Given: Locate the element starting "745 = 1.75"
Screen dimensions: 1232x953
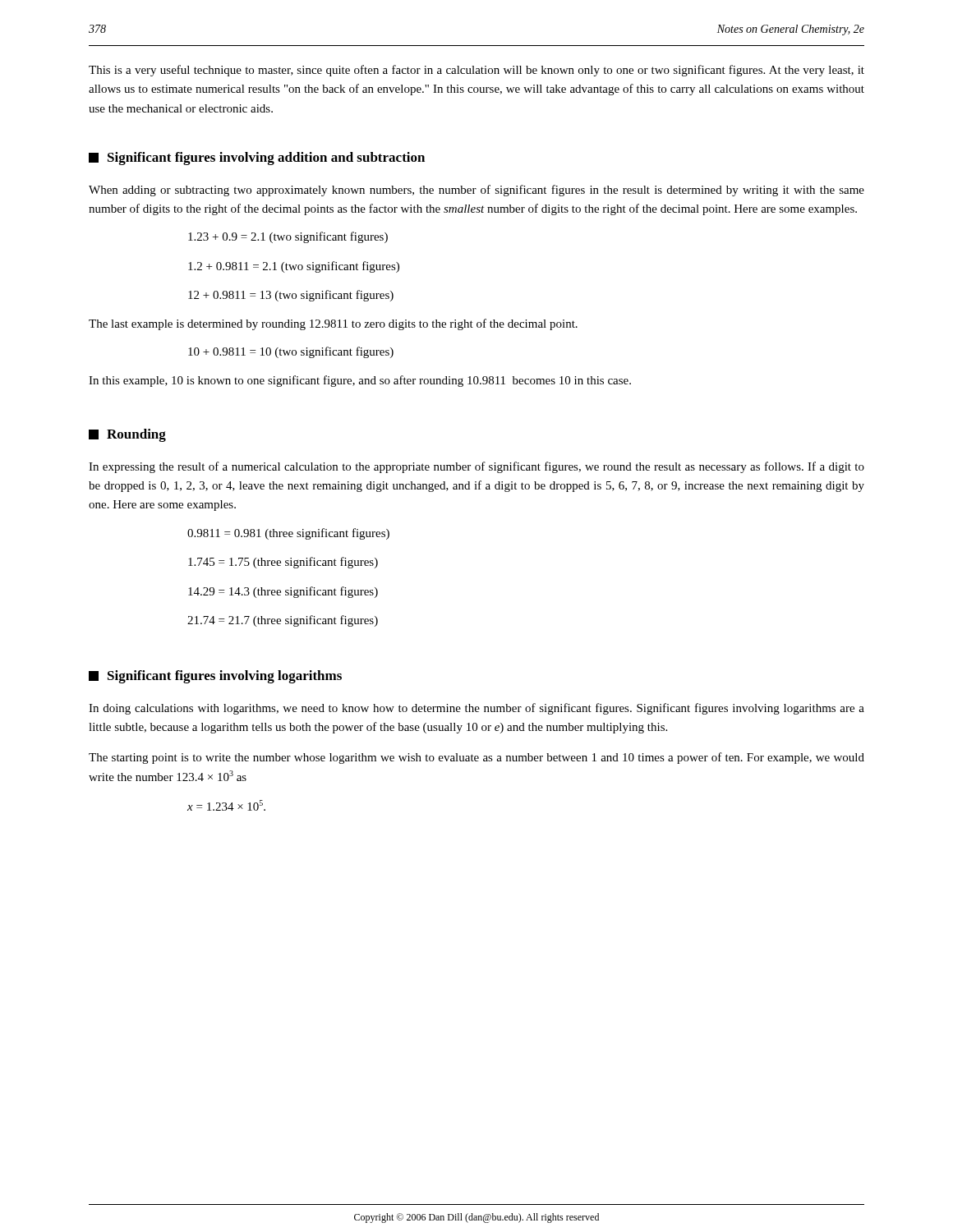Looking at the screenshot, I should point(283,562).
